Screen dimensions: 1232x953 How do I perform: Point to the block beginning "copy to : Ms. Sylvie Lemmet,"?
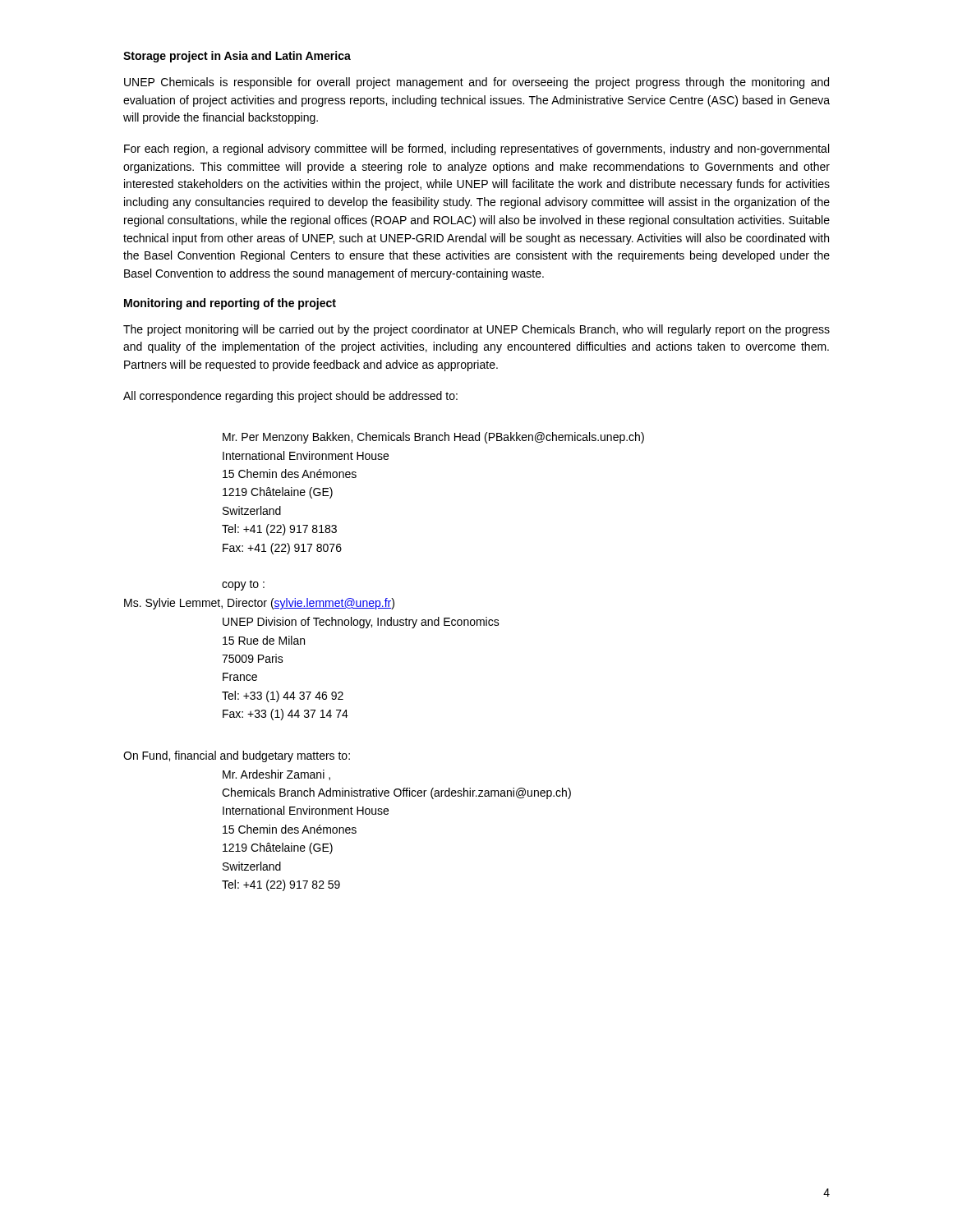(x=243, y=585)
